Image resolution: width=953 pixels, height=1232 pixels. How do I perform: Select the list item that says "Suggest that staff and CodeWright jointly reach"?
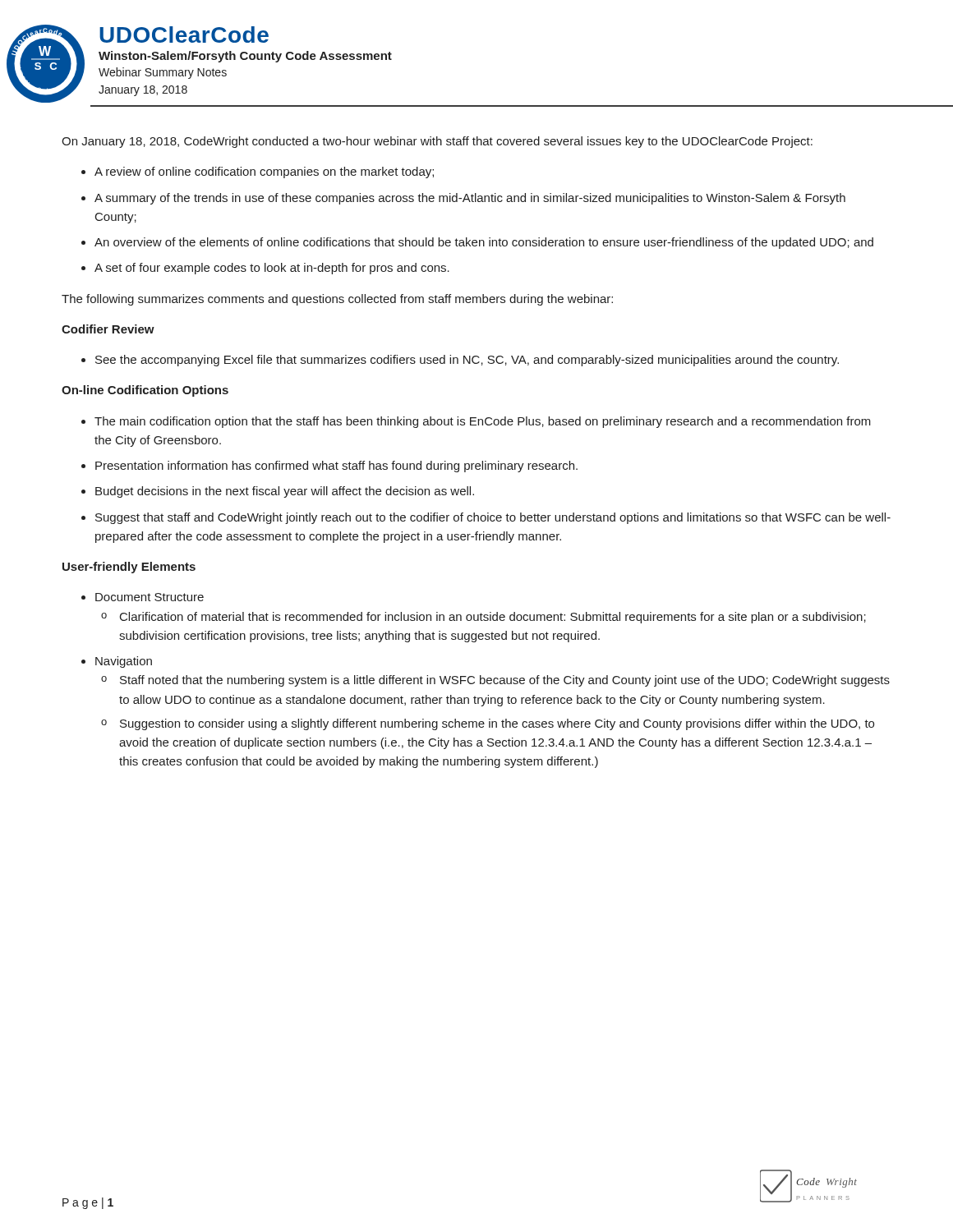pos(493,526)
